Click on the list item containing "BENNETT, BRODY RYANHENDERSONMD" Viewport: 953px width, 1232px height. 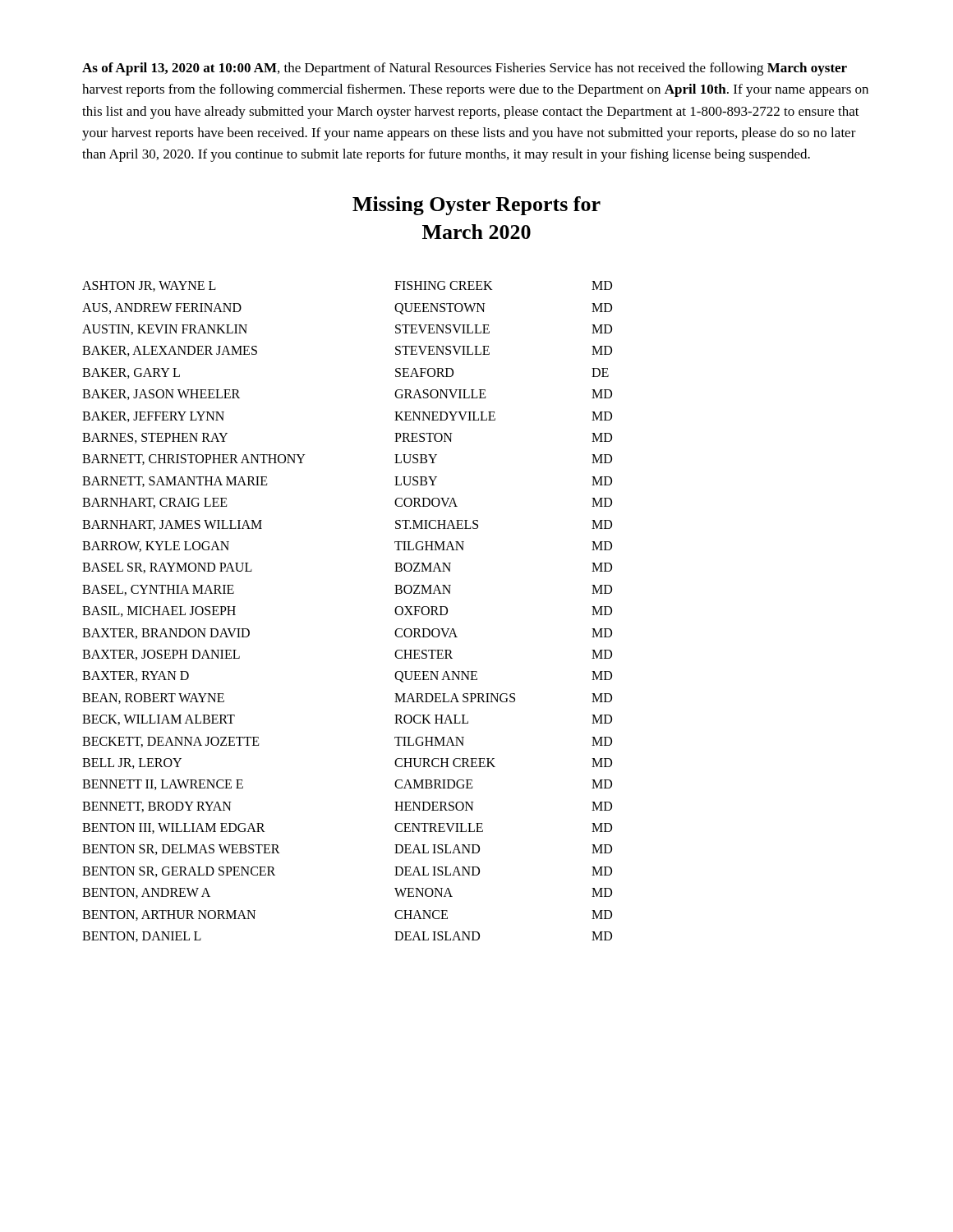(x=152, y=806)
